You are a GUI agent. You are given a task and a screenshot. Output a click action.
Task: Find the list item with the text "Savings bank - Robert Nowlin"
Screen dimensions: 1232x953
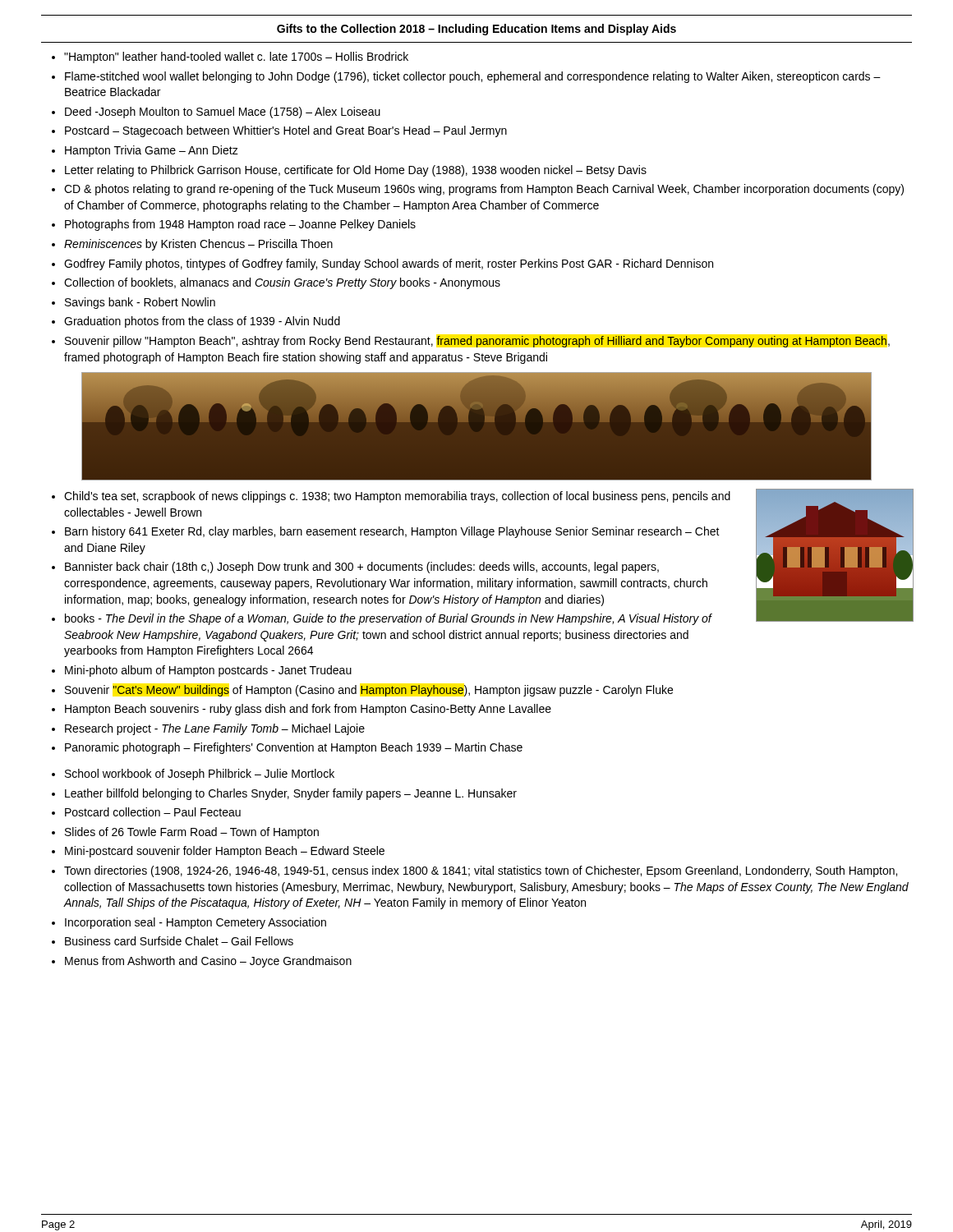point(140,302)
